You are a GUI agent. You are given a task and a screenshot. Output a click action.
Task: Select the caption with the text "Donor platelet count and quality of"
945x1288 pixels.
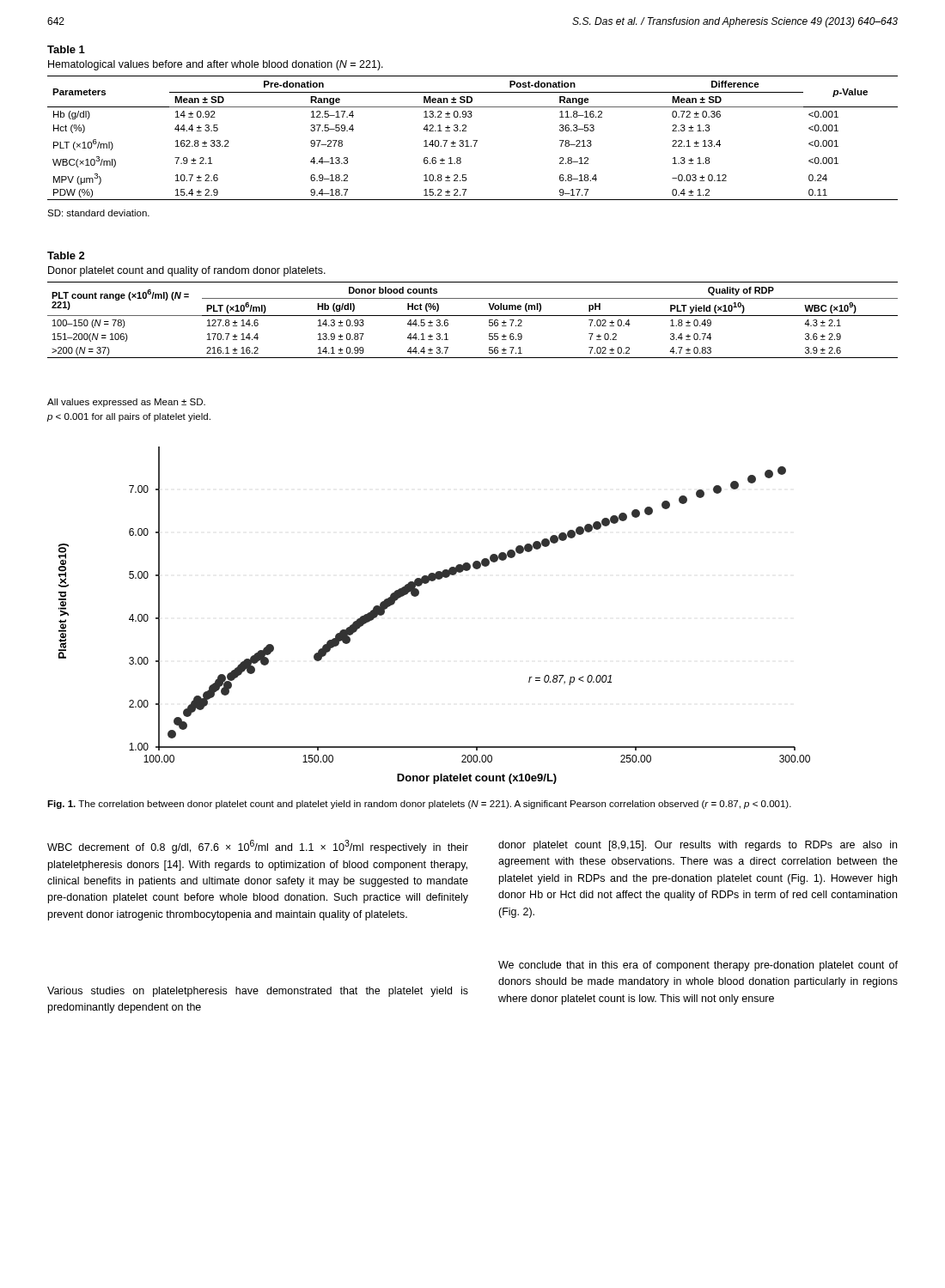pyautogui.click(x=187, y=270)
